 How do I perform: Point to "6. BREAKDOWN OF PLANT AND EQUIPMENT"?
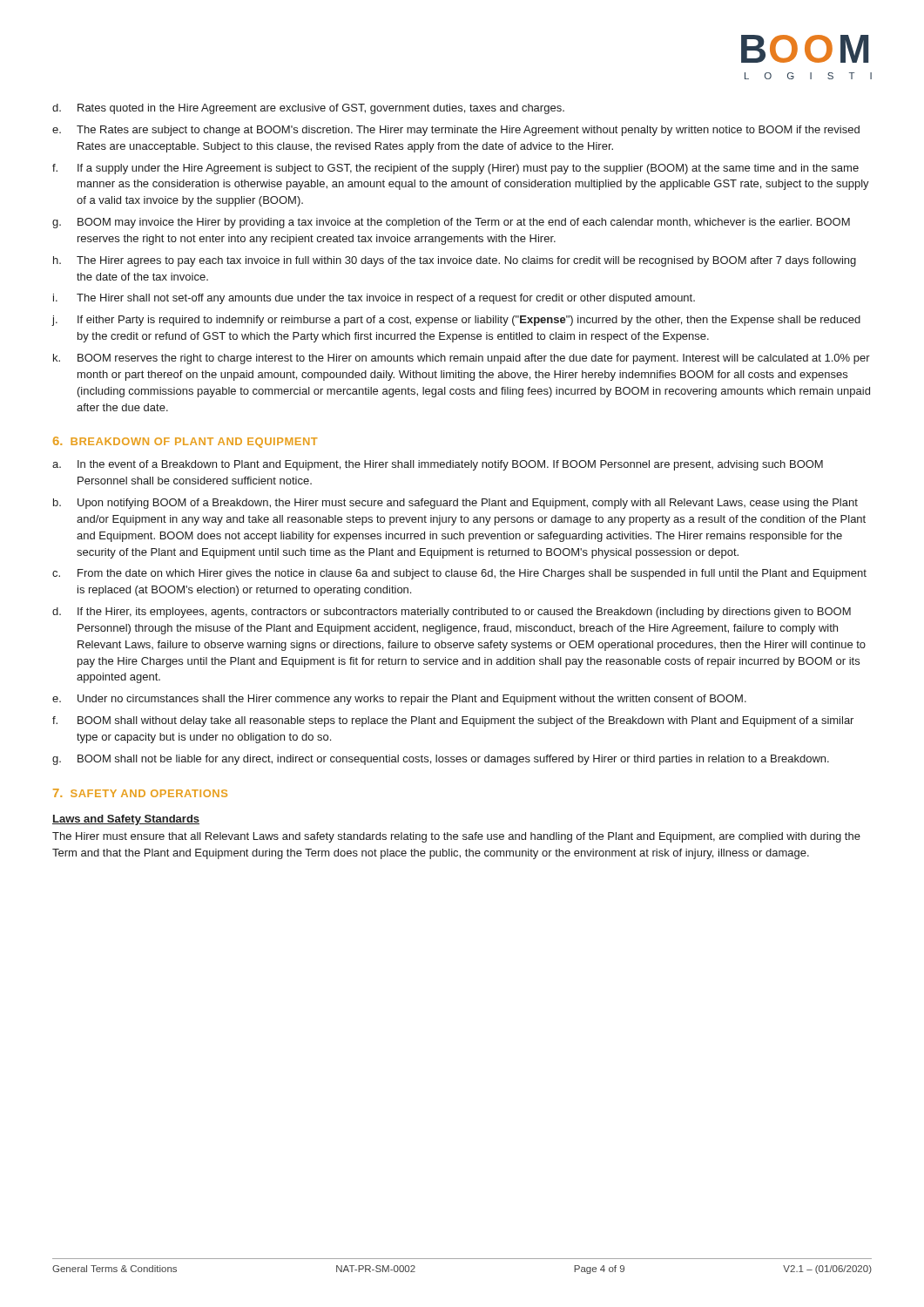(x=185, y=441)
